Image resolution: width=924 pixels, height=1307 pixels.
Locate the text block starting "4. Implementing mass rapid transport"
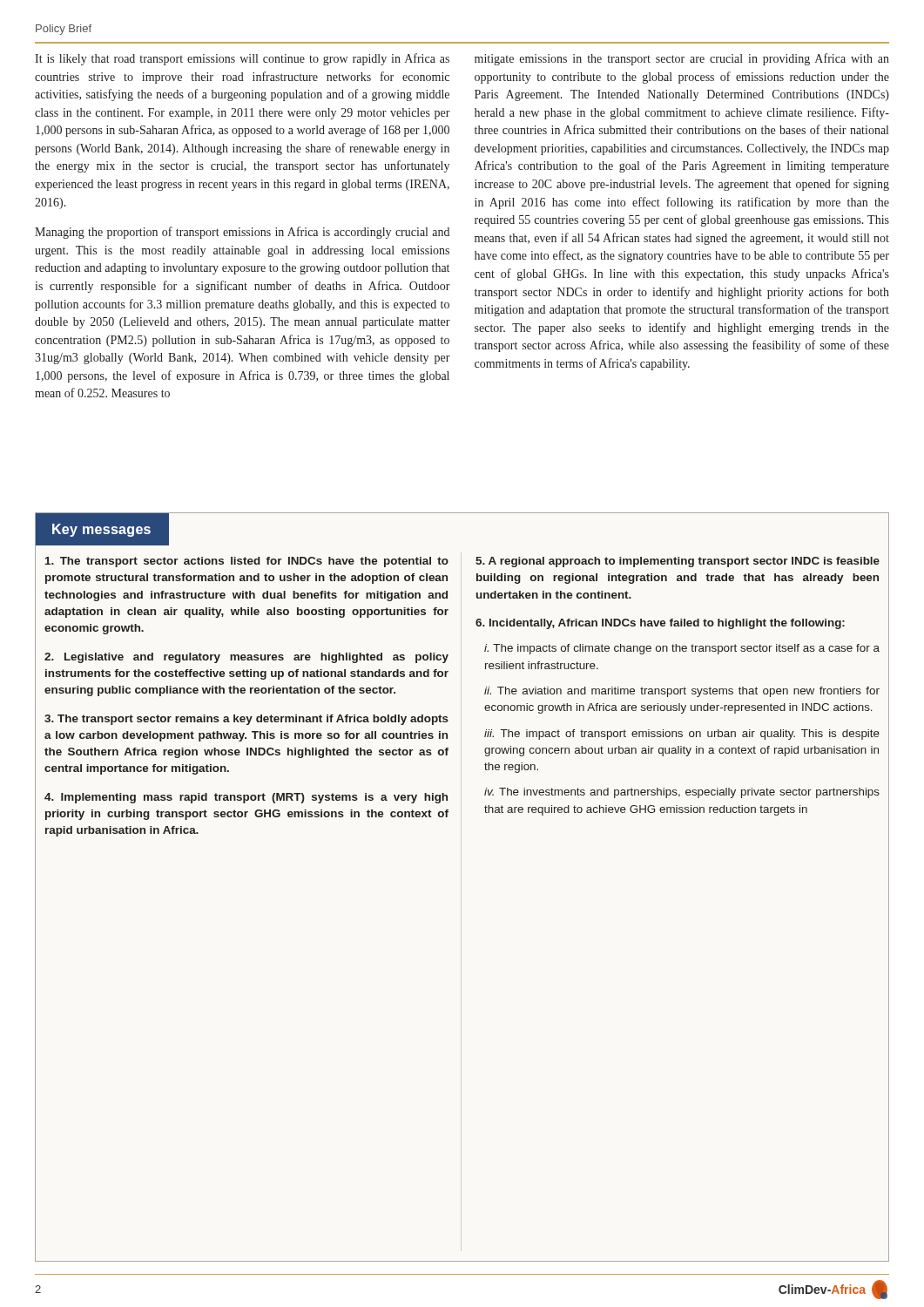[x=246, y=813]
